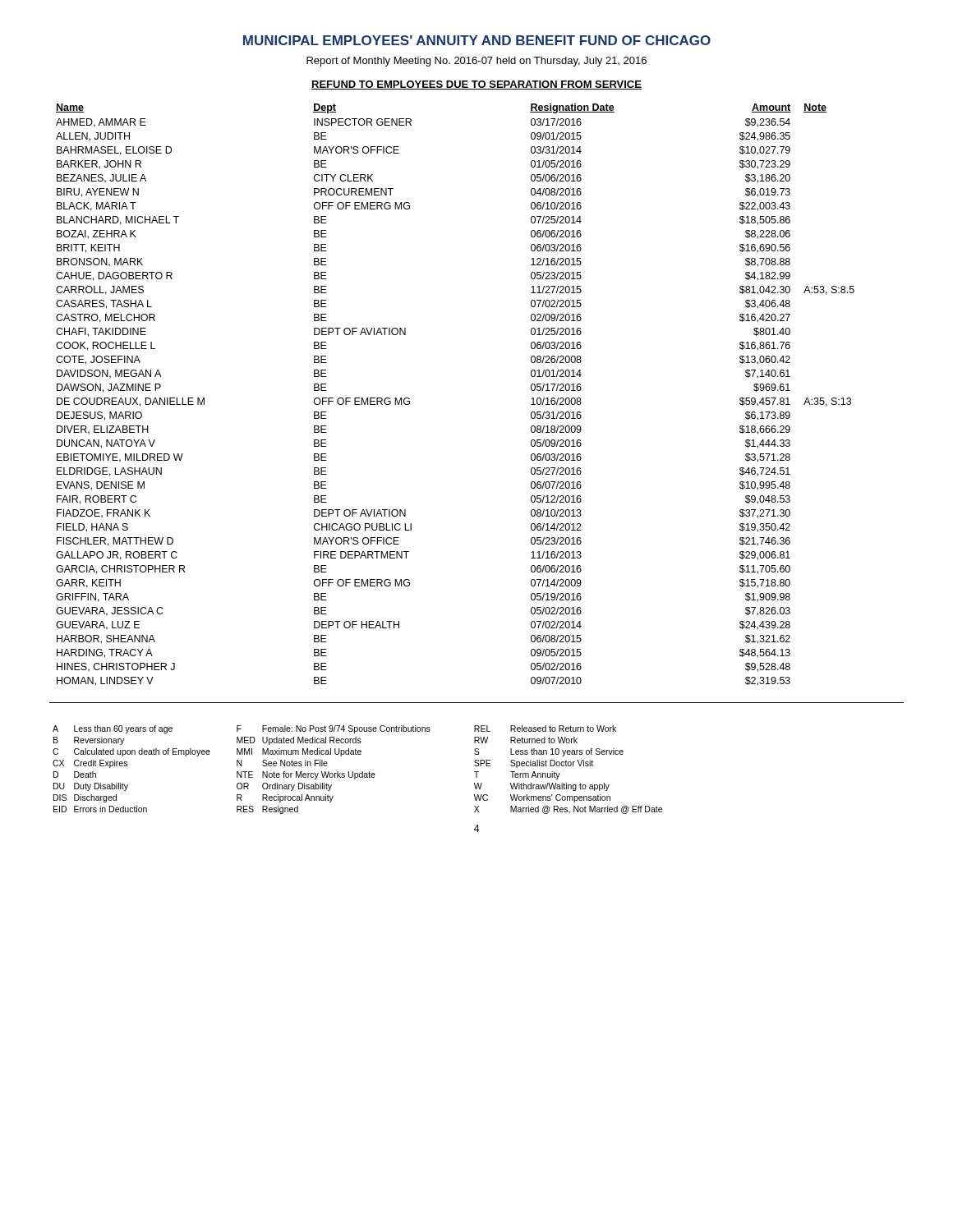Point to the block beginning "A Less than 60 years of age F"
Viewport: 953px width, 1232px height.
click(476, 769)
